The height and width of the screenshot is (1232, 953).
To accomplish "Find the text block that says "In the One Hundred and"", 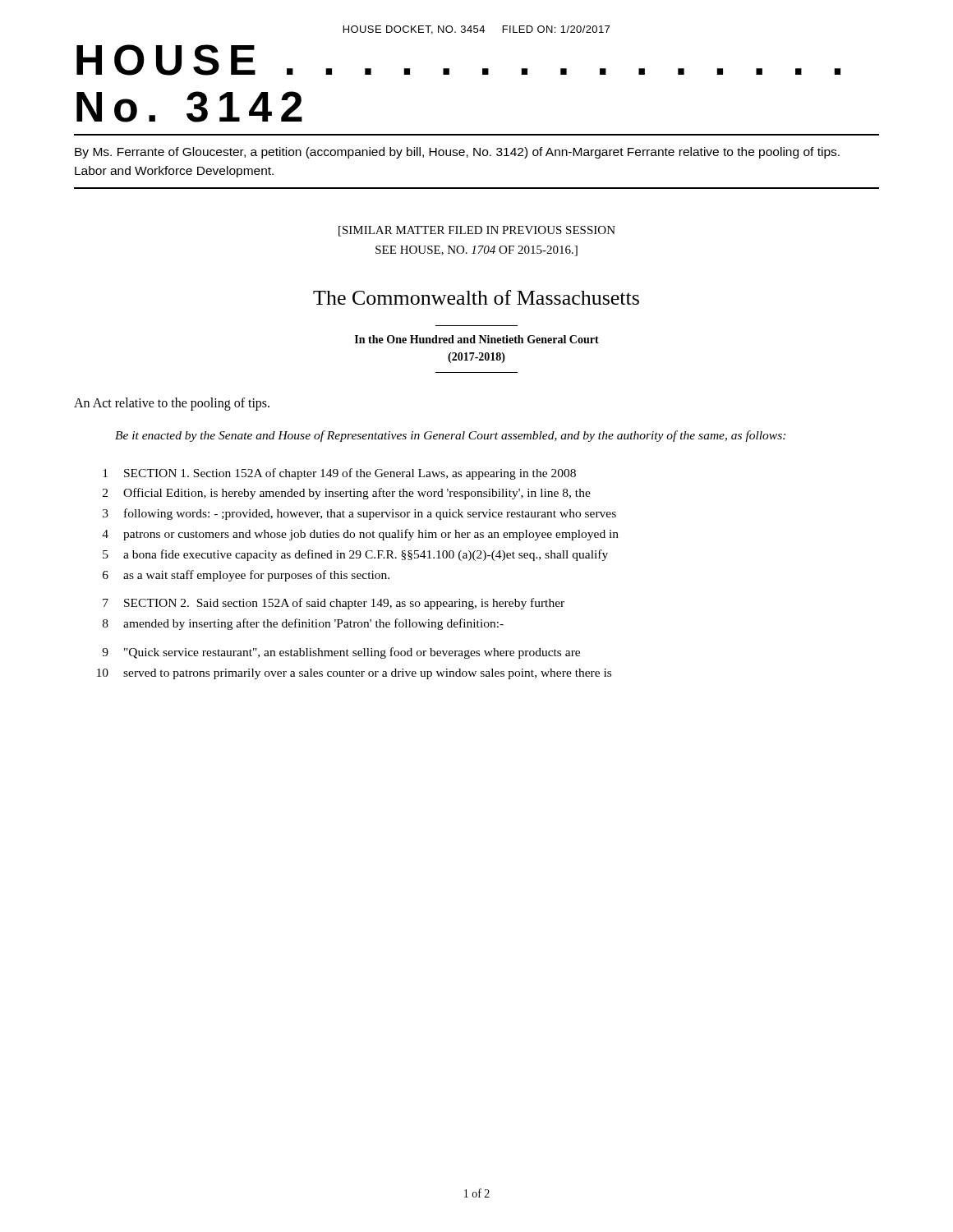I will (x=476, y=349).
